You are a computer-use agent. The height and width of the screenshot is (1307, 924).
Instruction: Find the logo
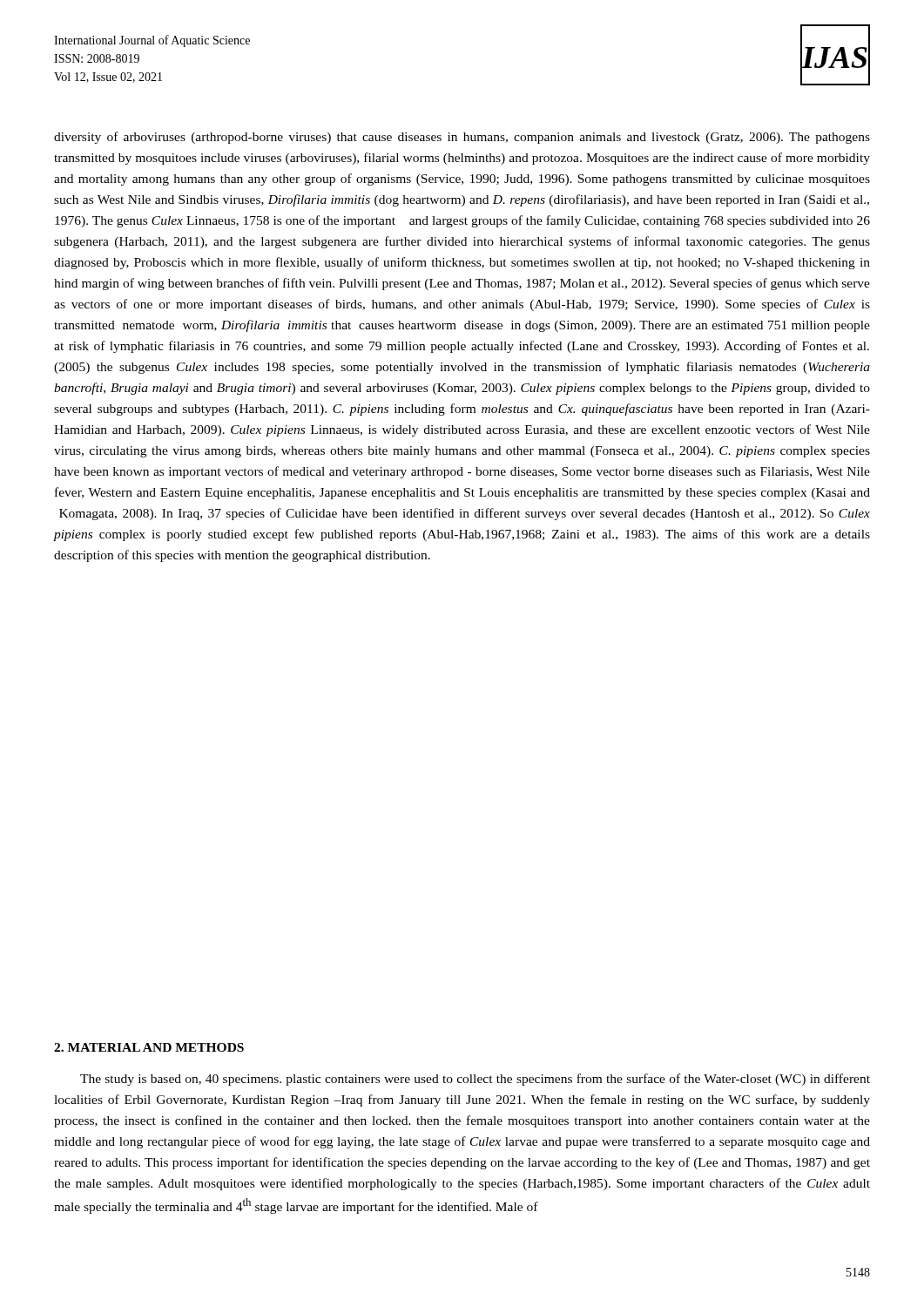835,55
